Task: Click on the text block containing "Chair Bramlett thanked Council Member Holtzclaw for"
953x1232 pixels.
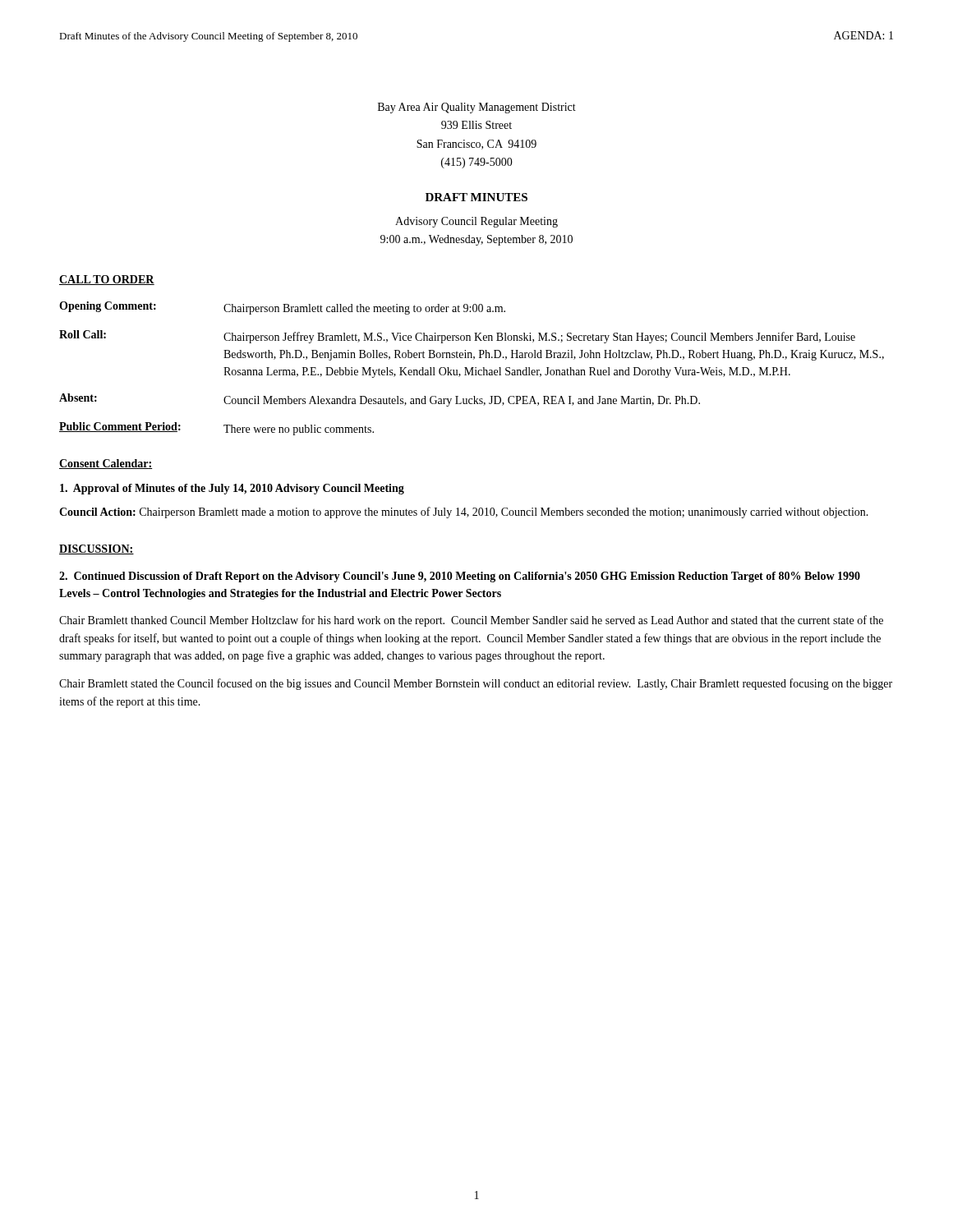Action: click(x=471, y=638)
